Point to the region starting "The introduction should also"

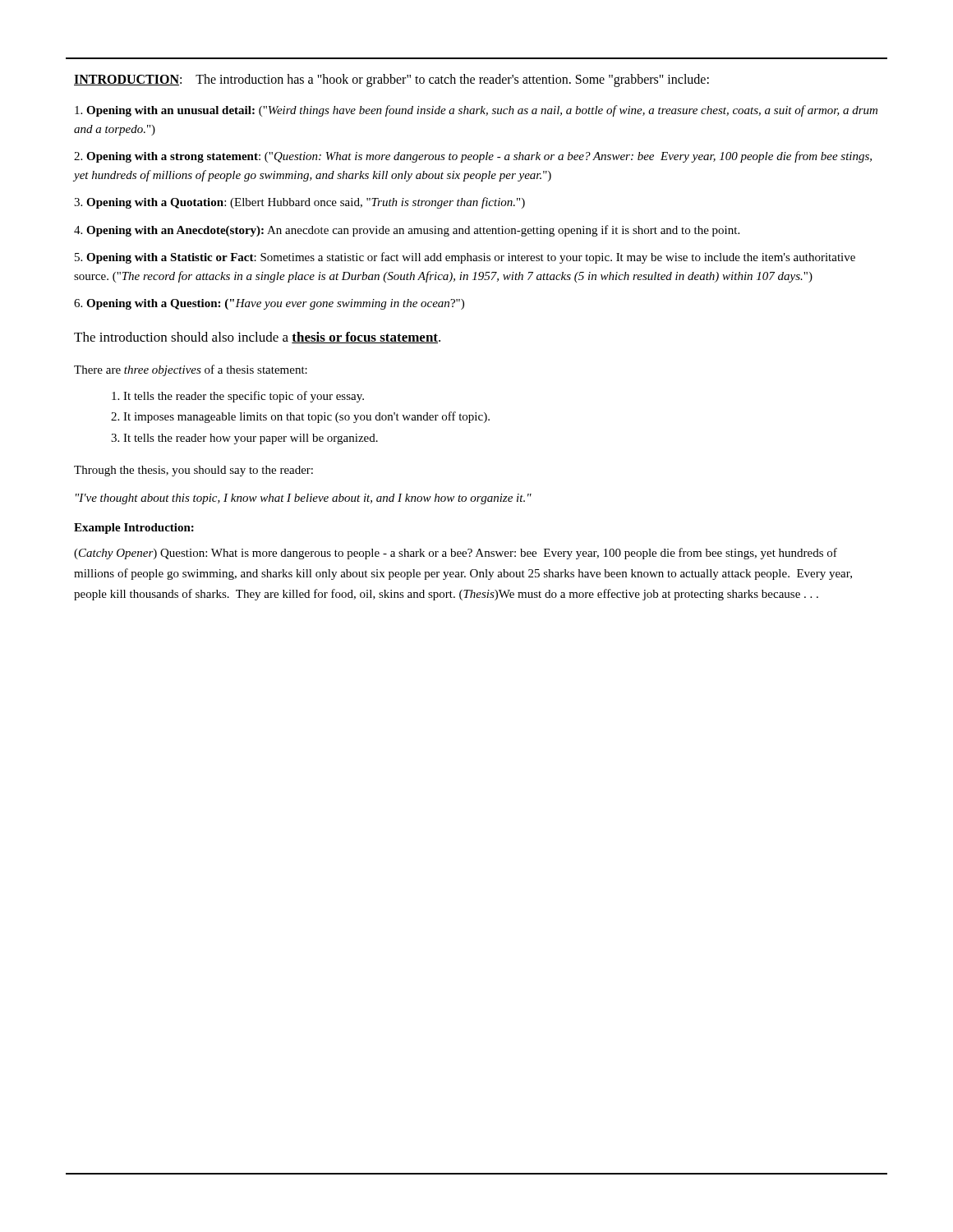(x=258, y=337)
